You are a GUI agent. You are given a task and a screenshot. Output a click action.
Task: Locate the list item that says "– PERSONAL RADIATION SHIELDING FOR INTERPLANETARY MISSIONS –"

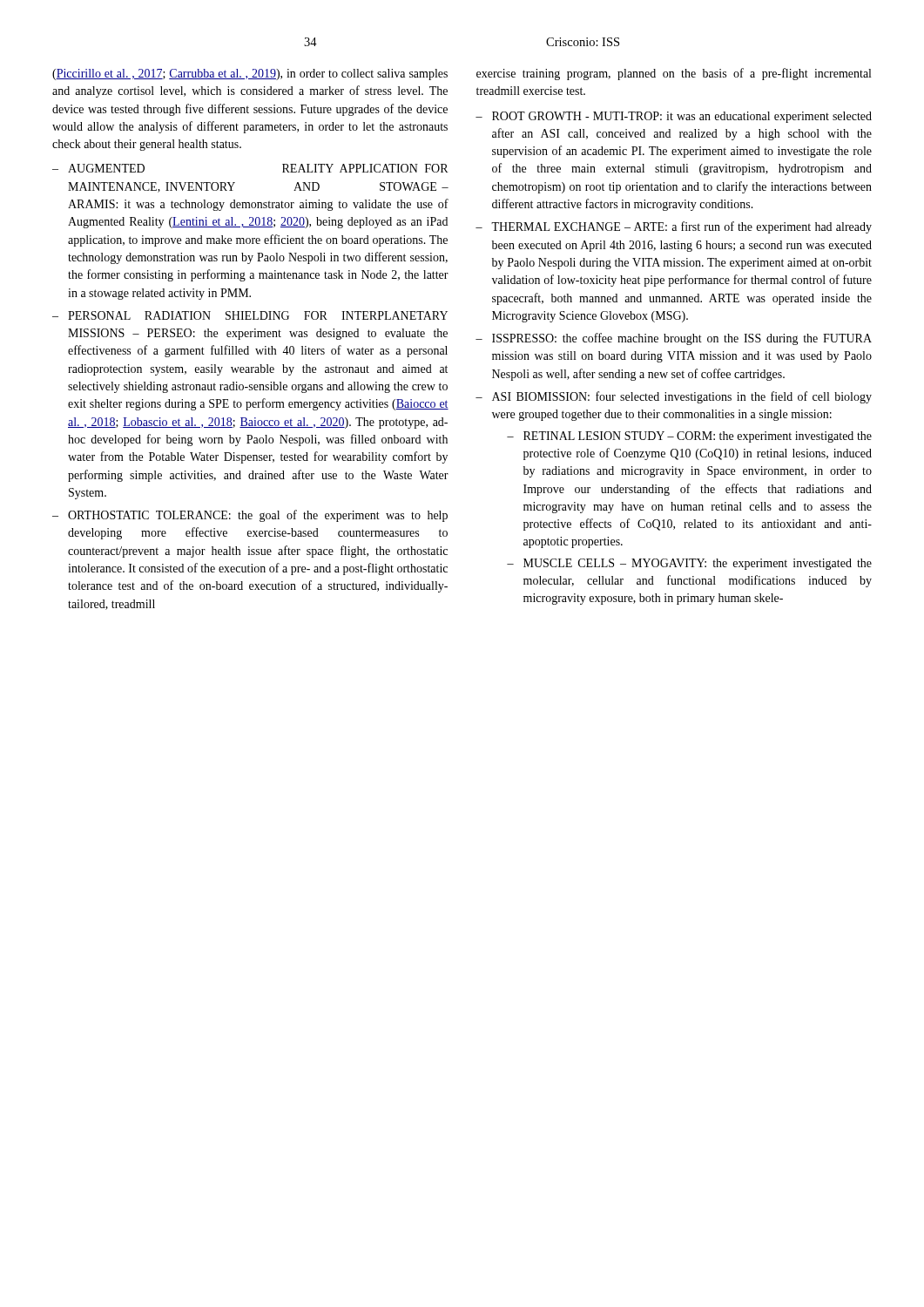(250, 405)
